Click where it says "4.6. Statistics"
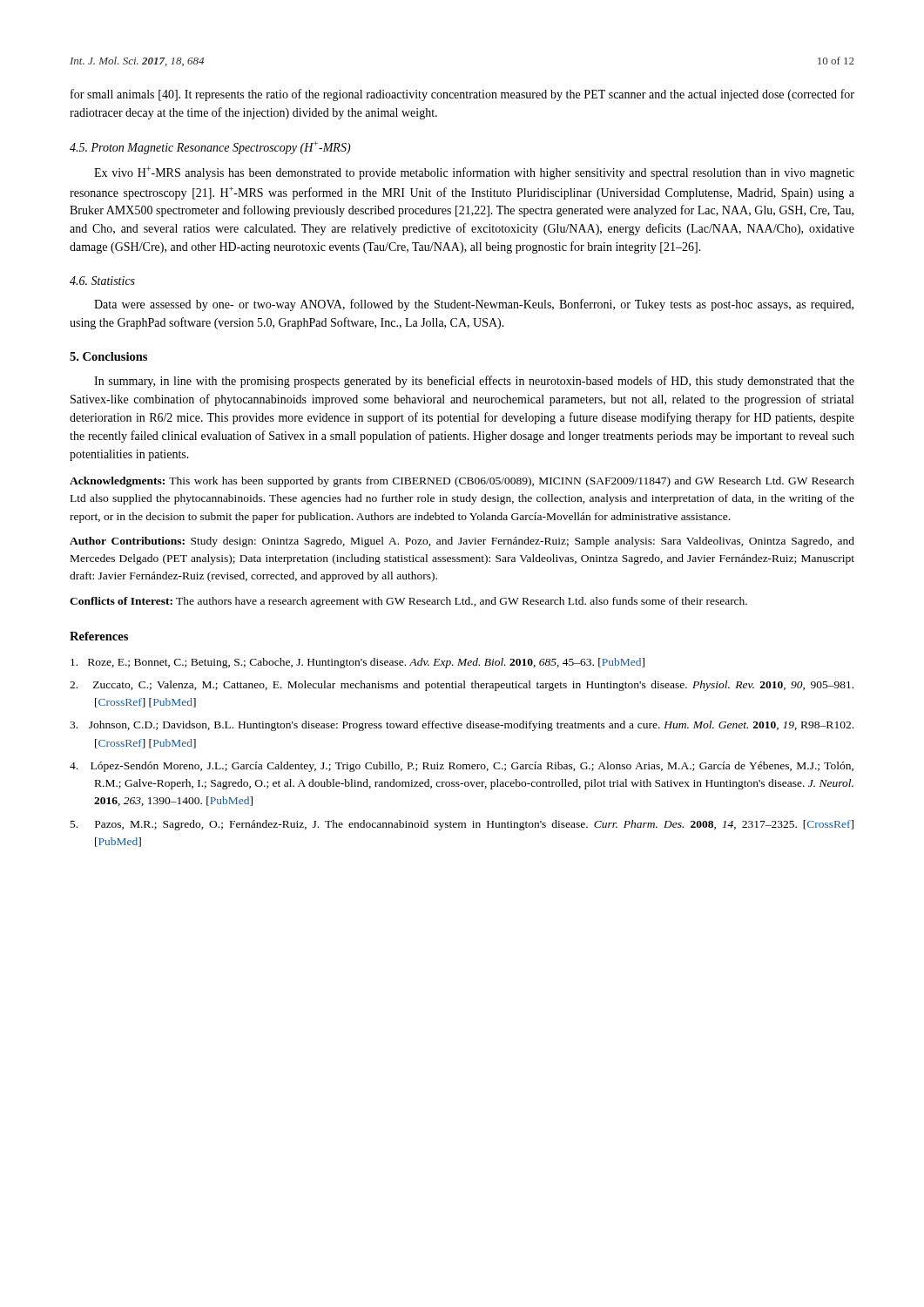This screenshot has width=924, height=1307. coord(102,281)
